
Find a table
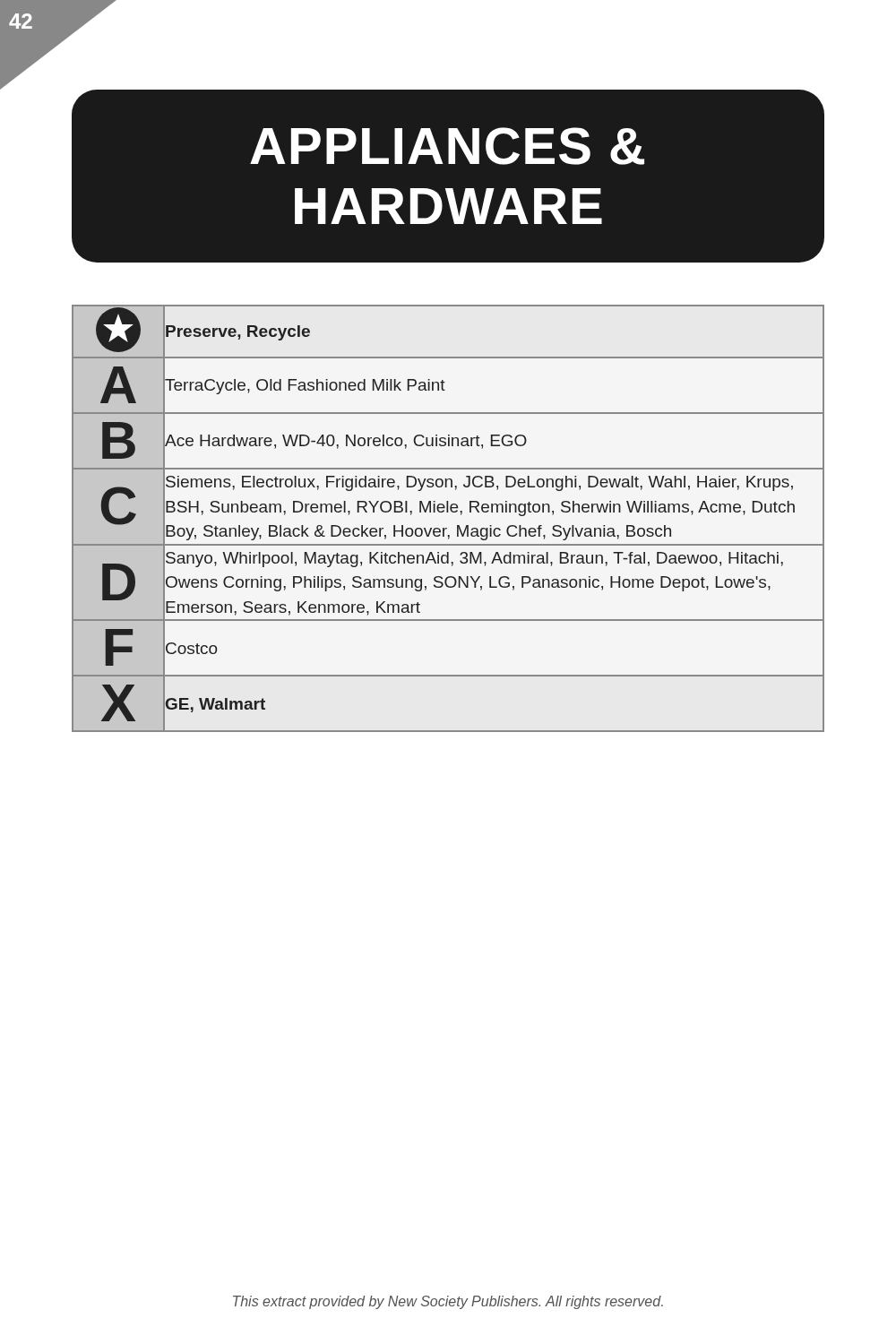(448, 519)
